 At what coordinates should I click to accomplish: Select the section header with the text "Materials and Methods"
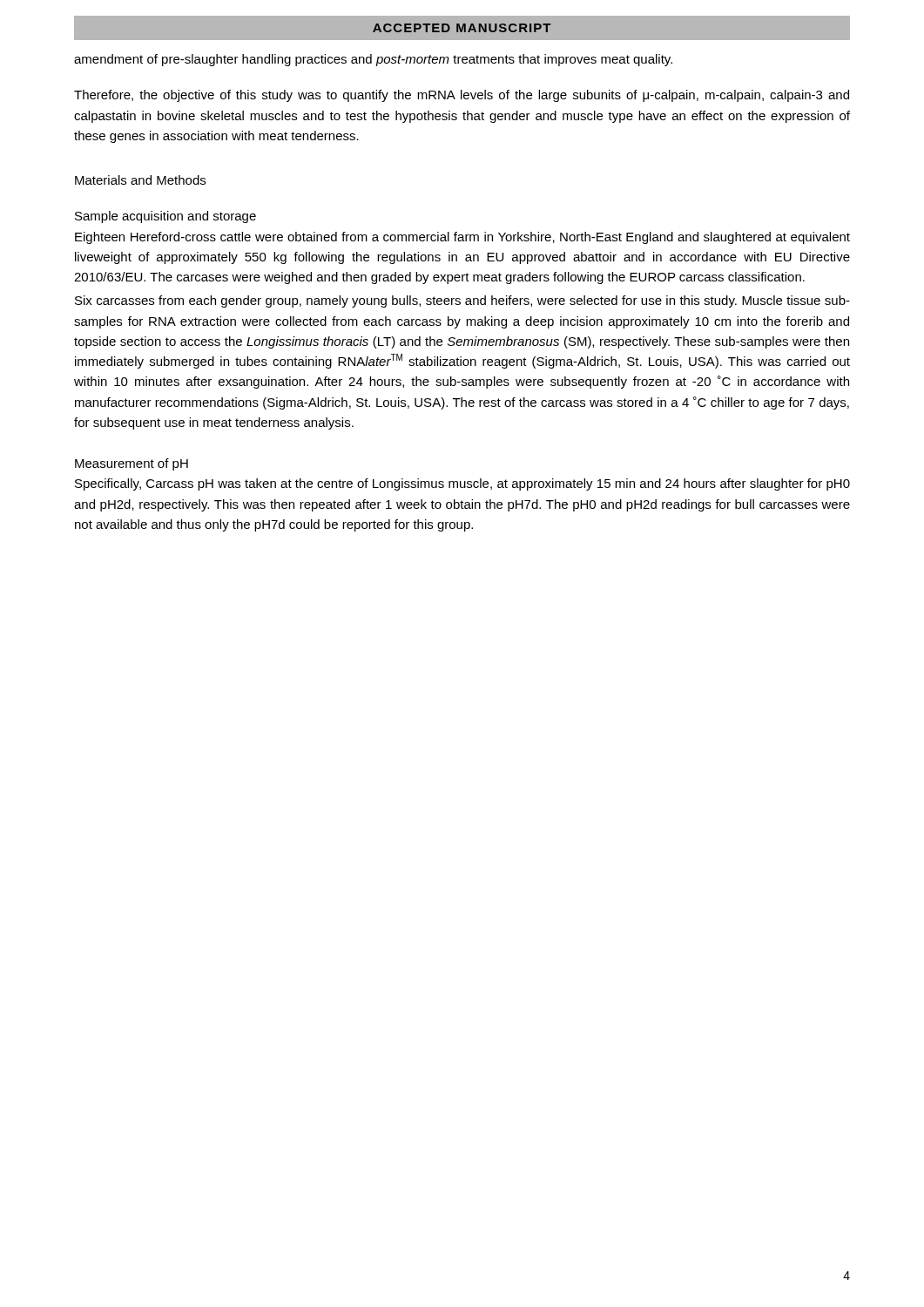pos(140,180)
